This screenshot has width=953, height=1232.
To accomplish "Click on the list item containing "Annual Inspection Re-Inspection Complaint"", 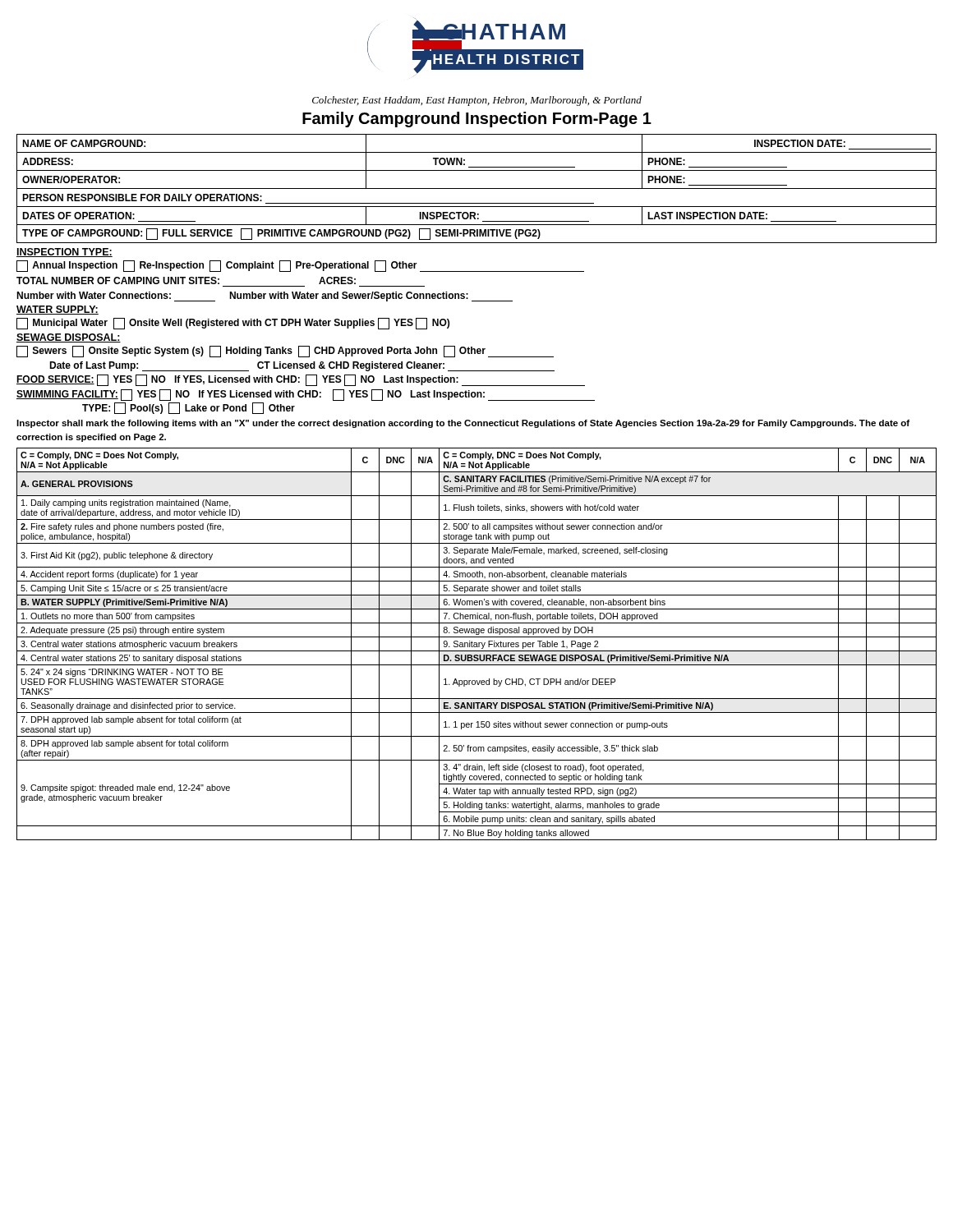I will point(300,266).
